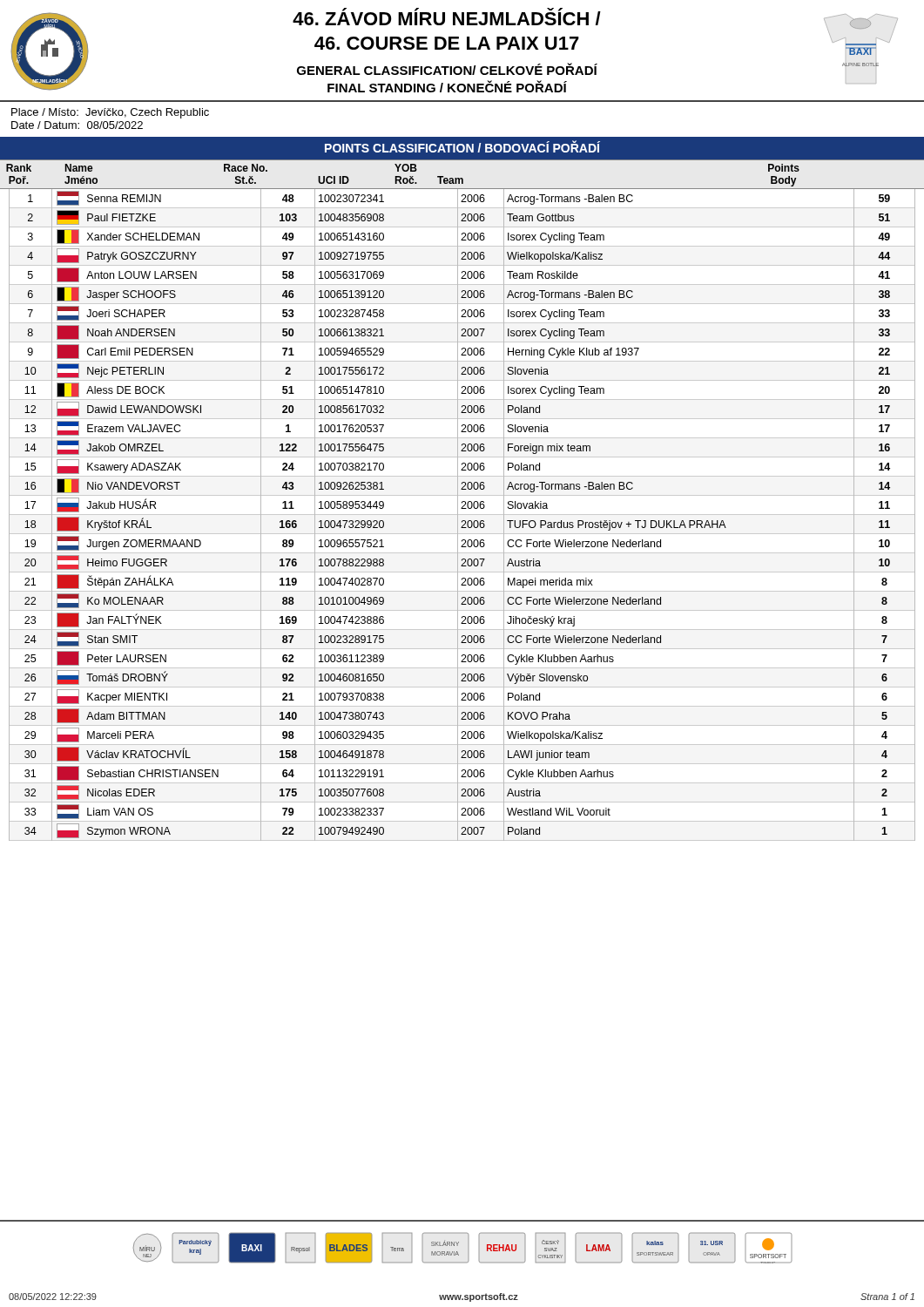This screenshot has height=1307, width=924.
Task: Select the logo
Action: click(462, 1244)
